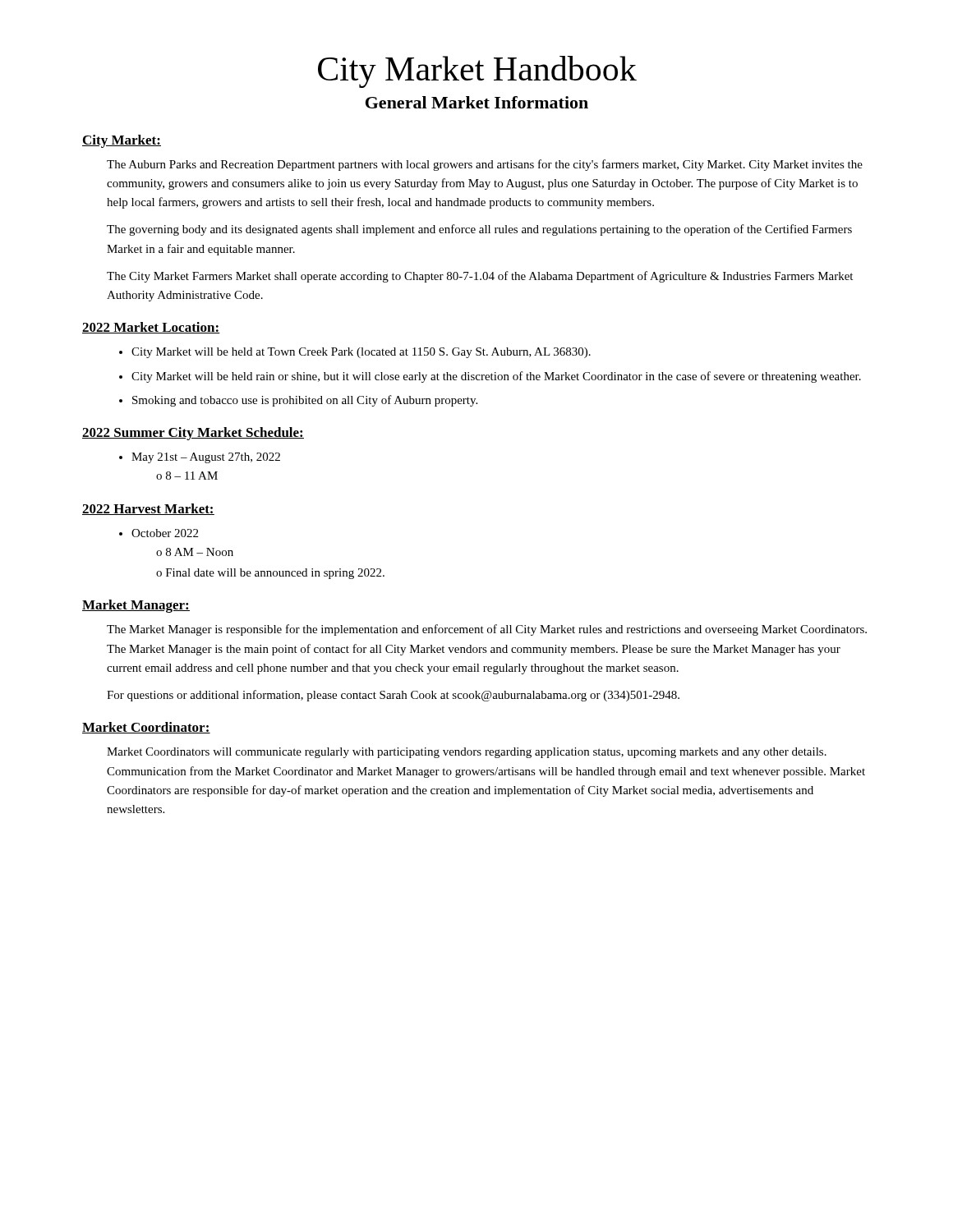
Task: Navigate to the text starting "The Auburn Parks and Recreation Department partners with"
Action: coord(485,183)
